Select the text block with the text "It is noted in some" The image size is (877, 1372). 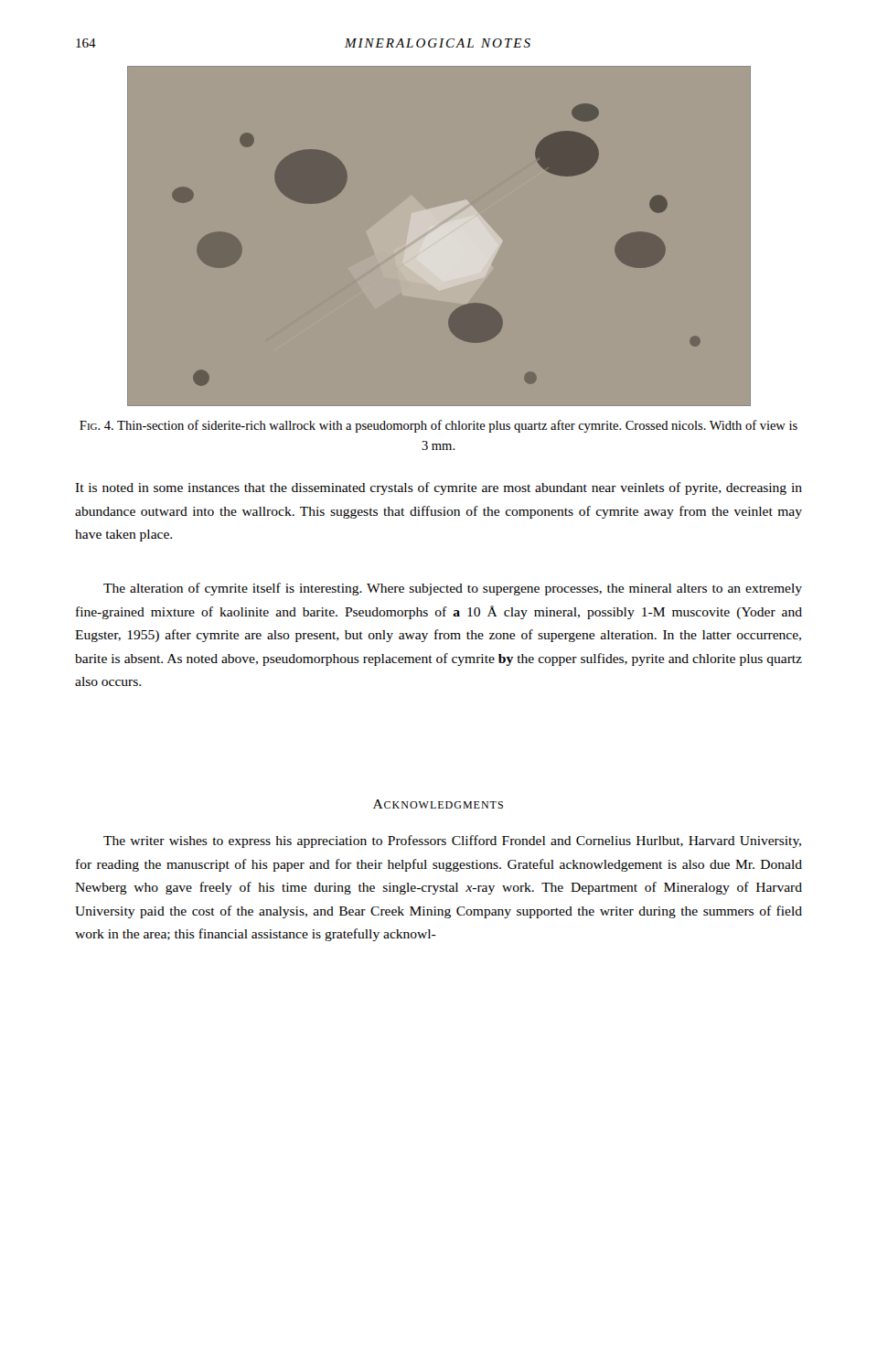click(438, 510)
